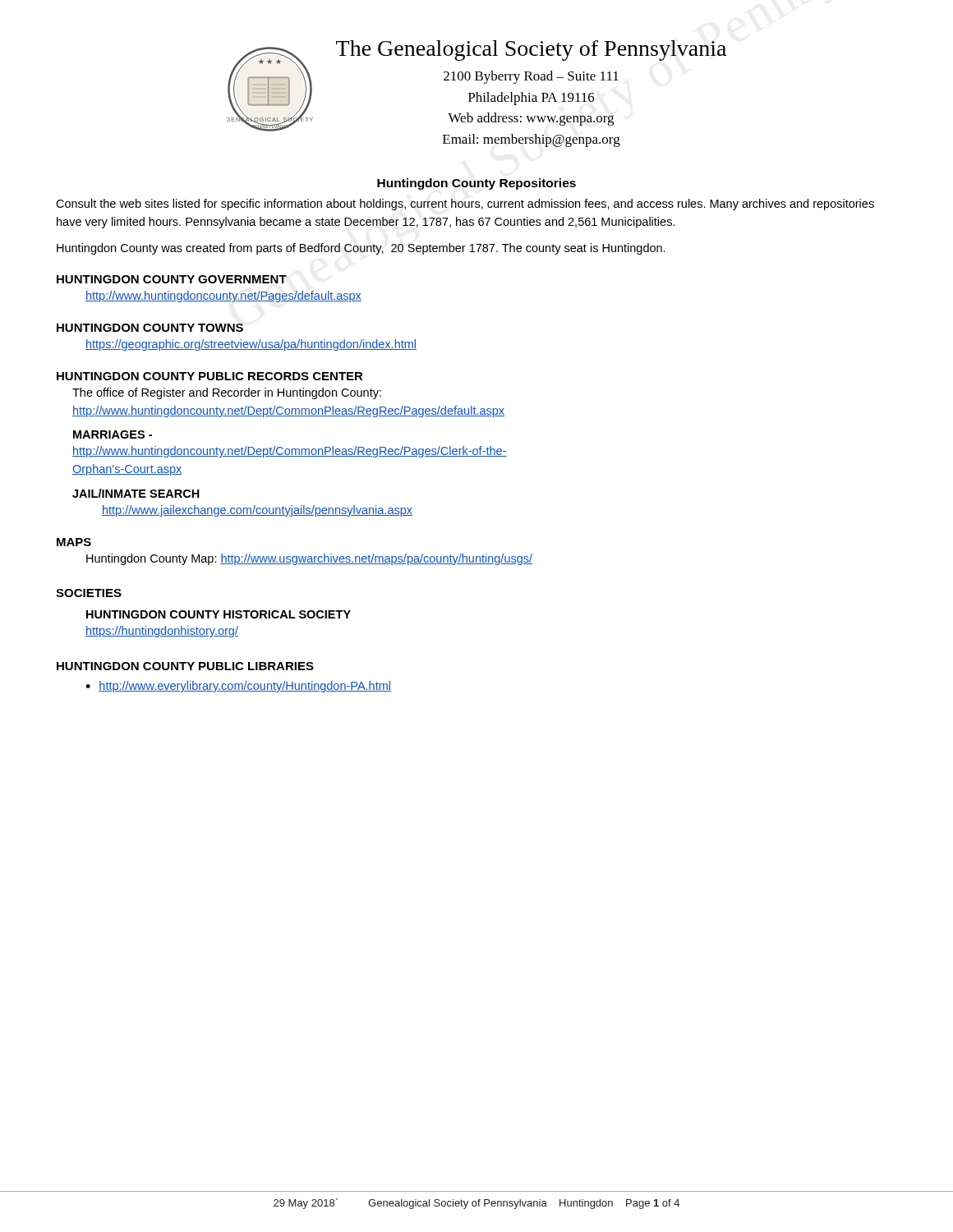Click on the passage starting "Consult the web sites listed for"
This screenshot has height=1232, width=953.
[465, 213]
